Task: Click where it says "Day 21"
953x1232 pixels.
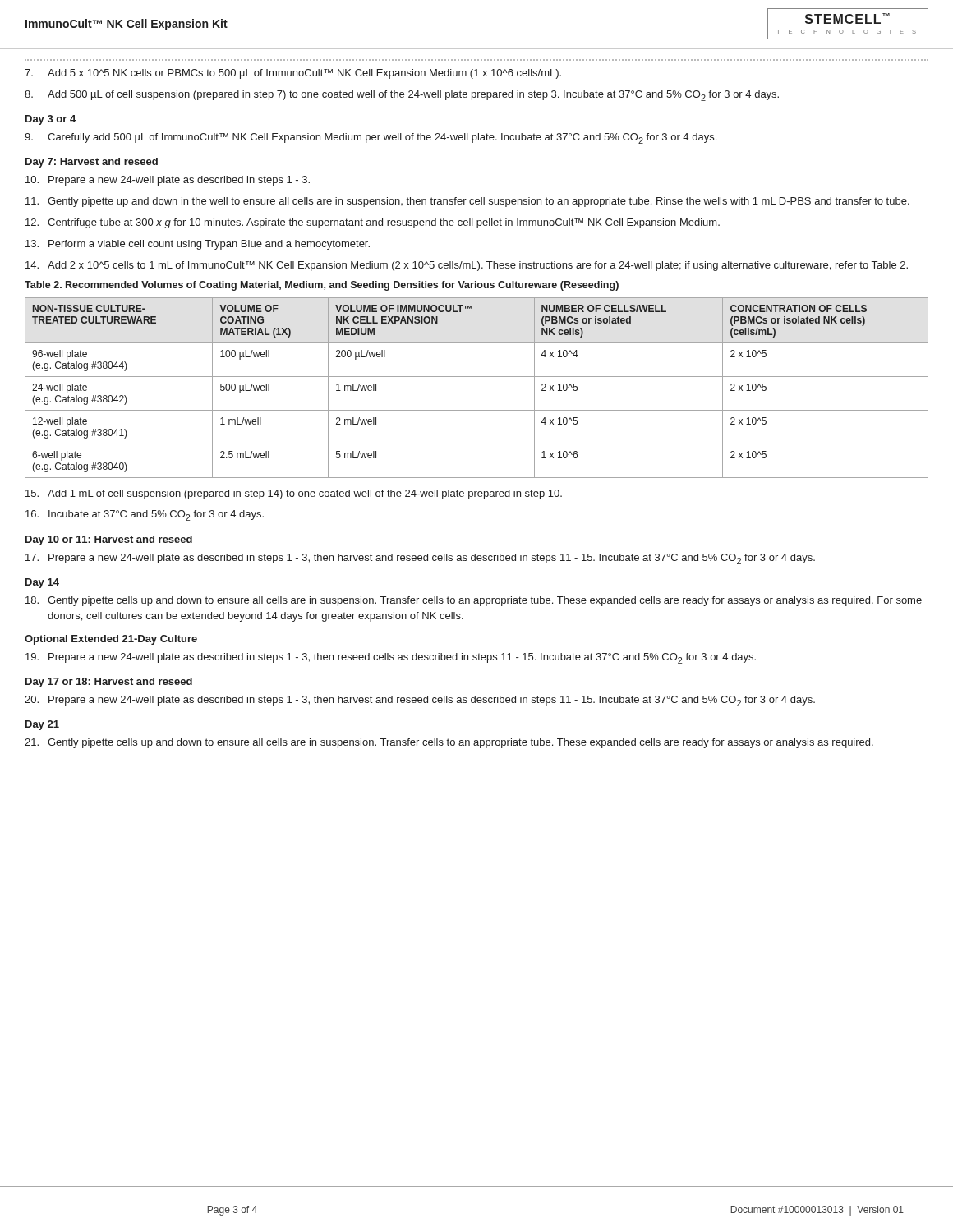Action: click(42, 724)
